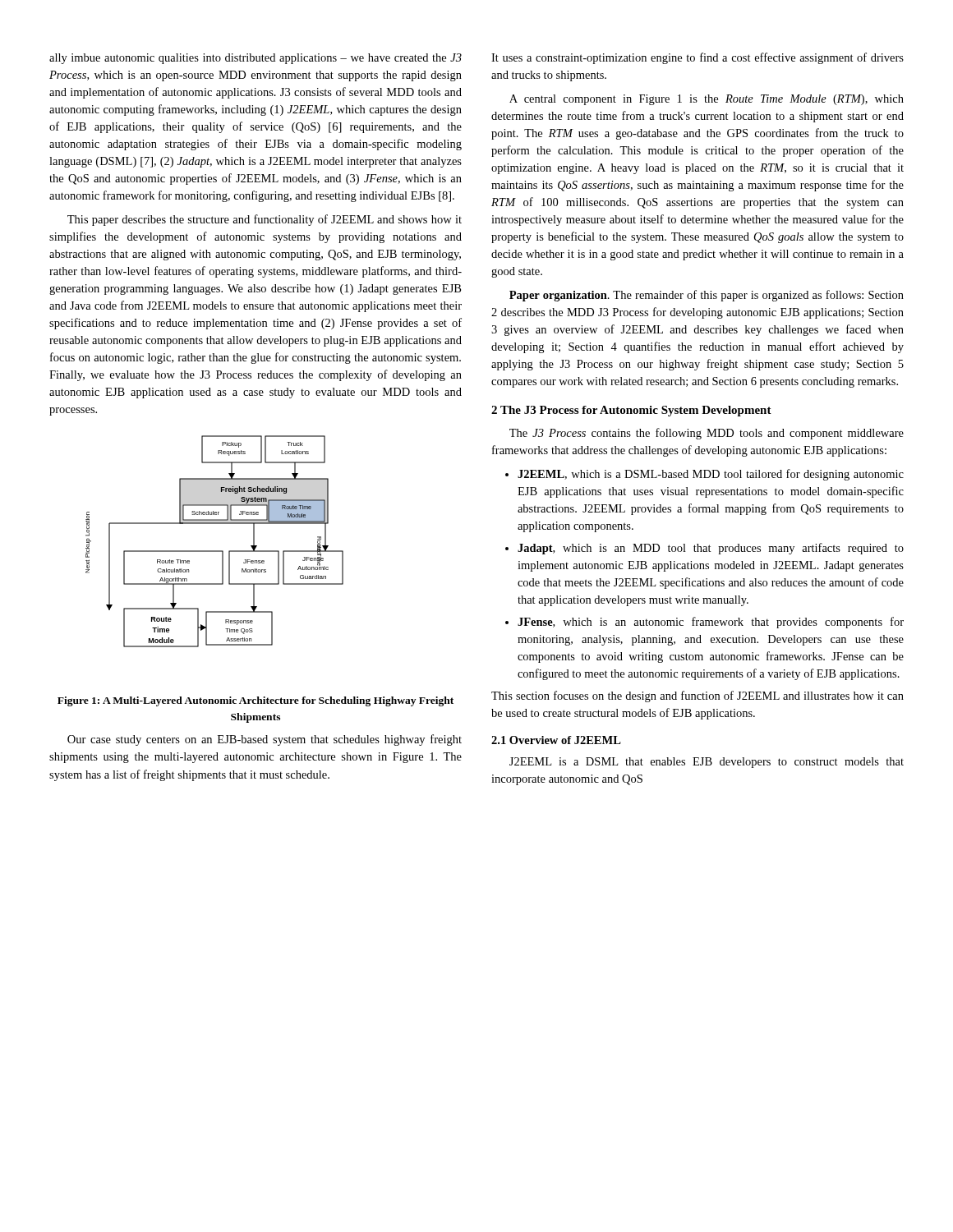This screenshot has width=953, height=1232.
Task: Locate the section header that opens with "2 The J3"
Action: 631,410
